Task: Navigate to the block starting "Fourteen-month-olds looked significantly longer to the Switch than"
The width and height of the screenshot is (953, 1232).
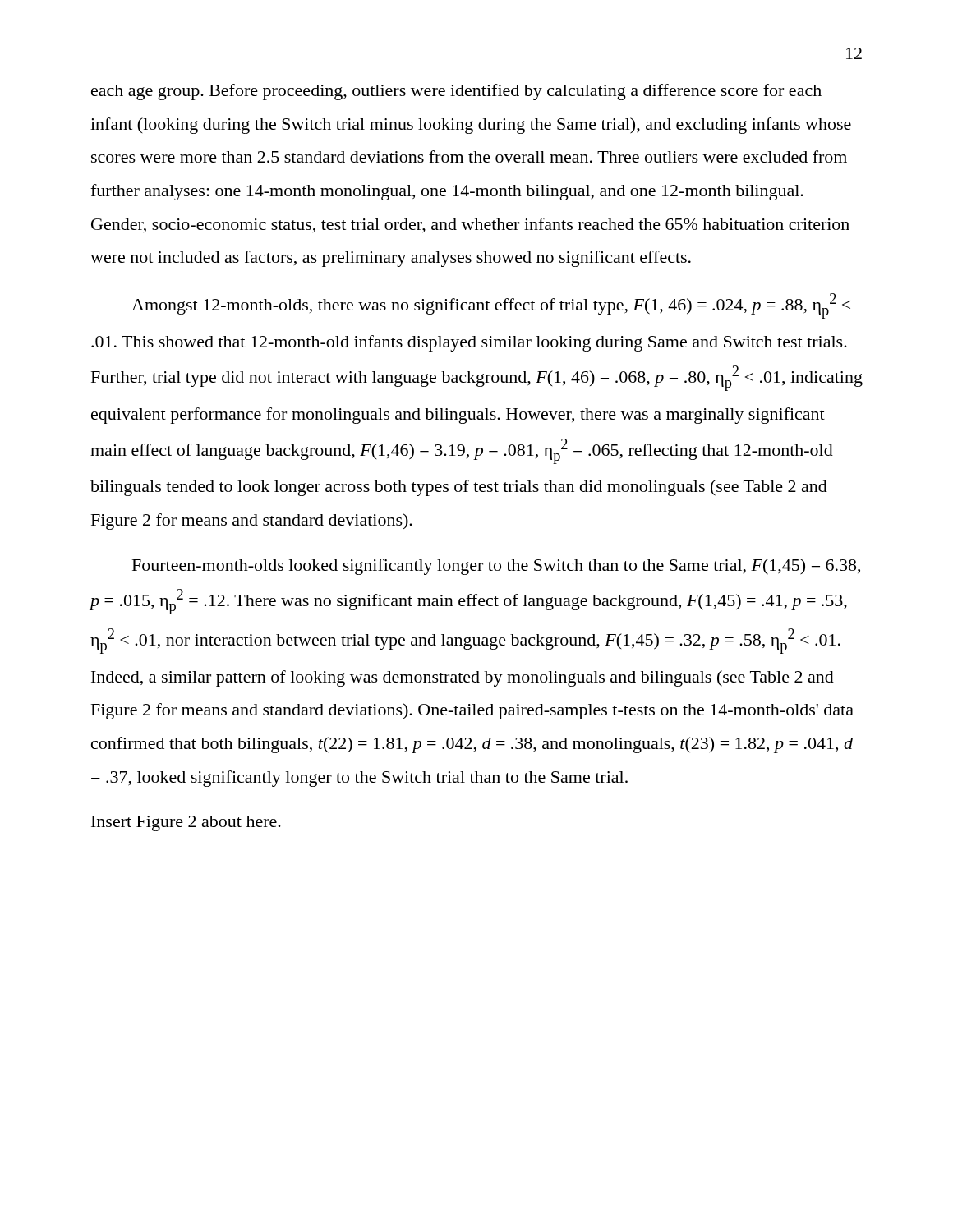Action: pyautogui.click(x=476, y=671)
